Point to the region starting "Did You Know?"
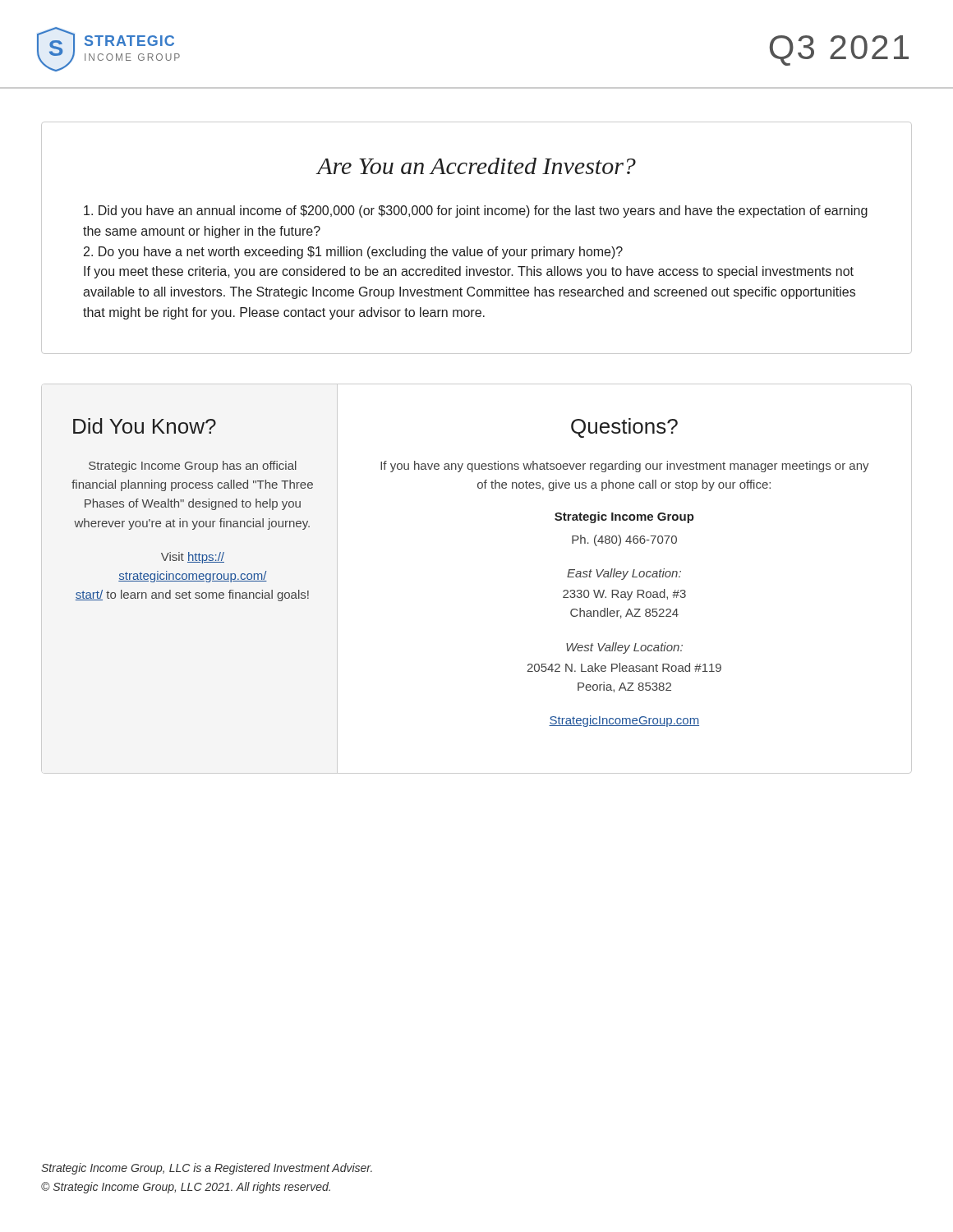Viewport: 953px width, 1232px height. [x=193, y=427]
